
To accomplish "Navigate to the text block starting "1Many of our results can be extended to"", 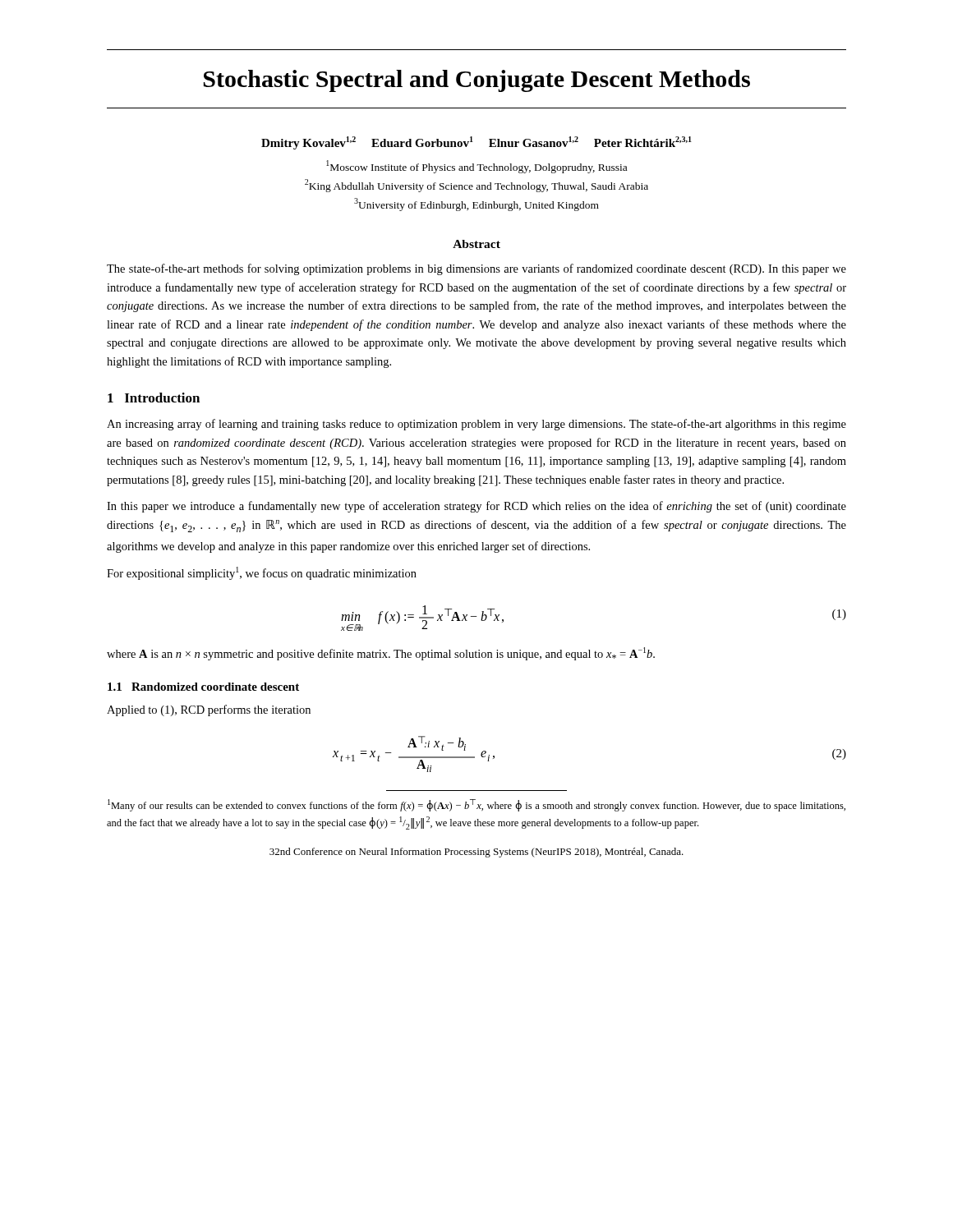I will coord(476,814).
